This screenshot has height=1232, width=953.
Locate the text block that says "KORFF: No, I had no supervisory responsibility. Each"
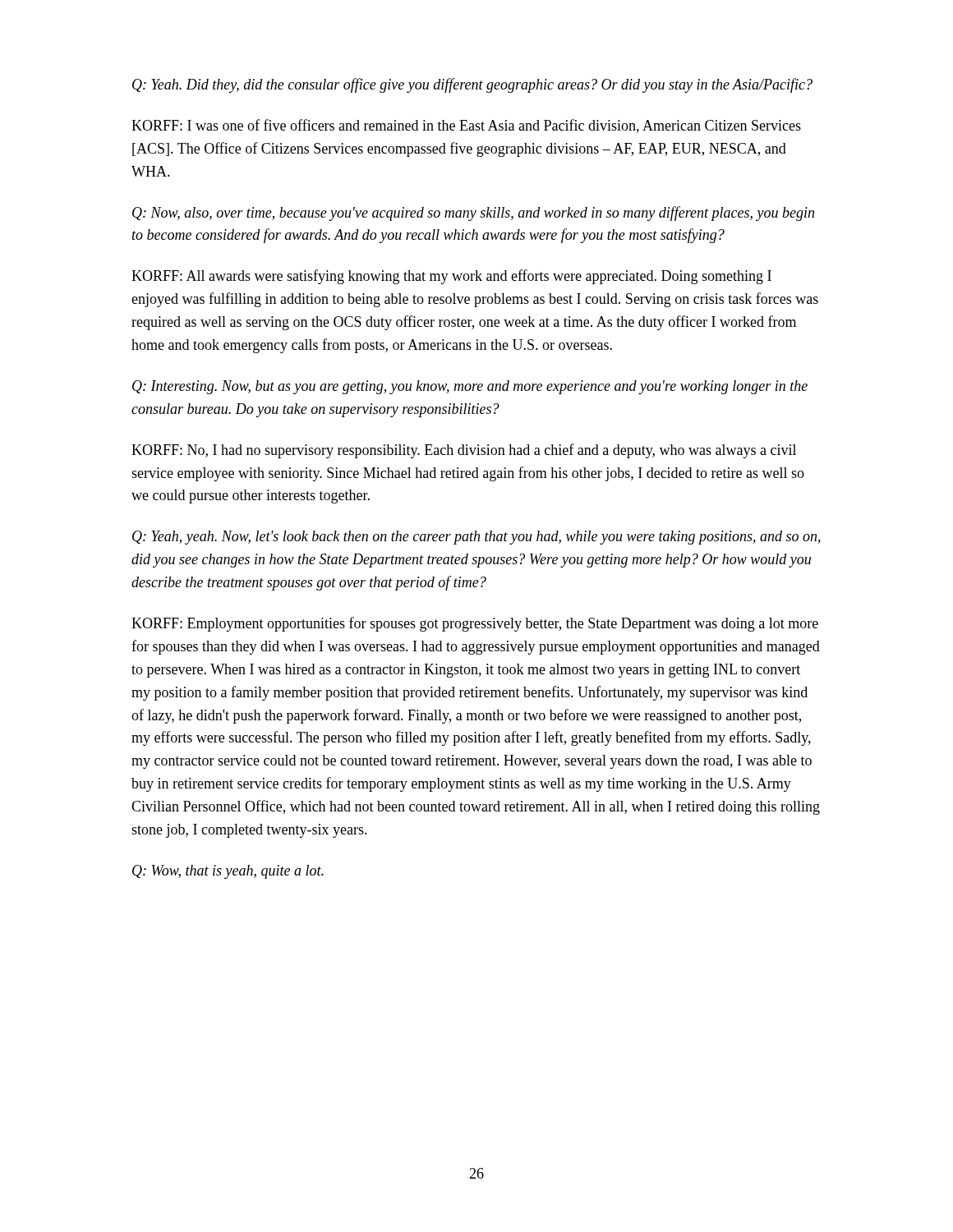point(468,473)
